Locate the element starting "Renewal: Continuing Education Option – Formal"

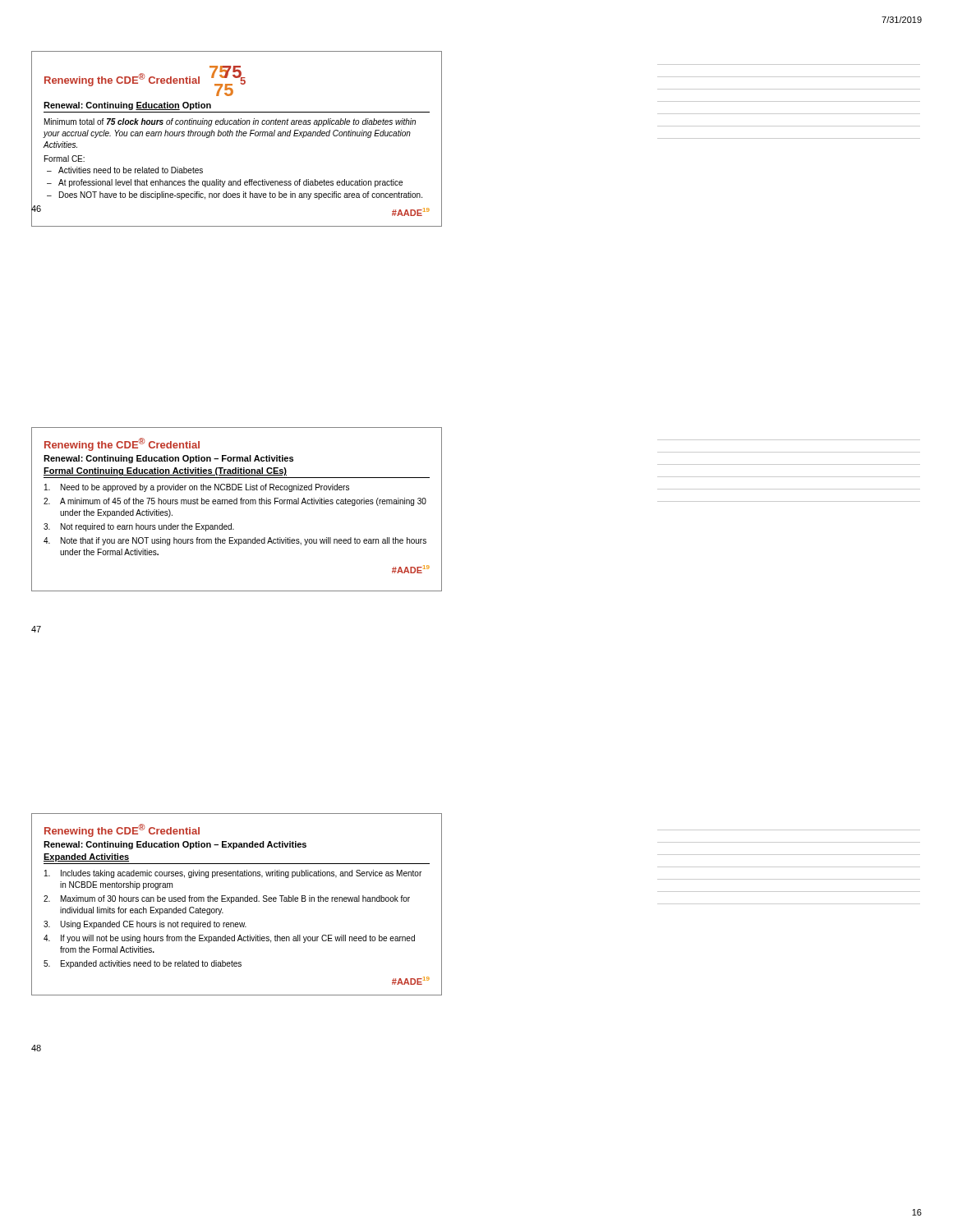coord(169,459)
